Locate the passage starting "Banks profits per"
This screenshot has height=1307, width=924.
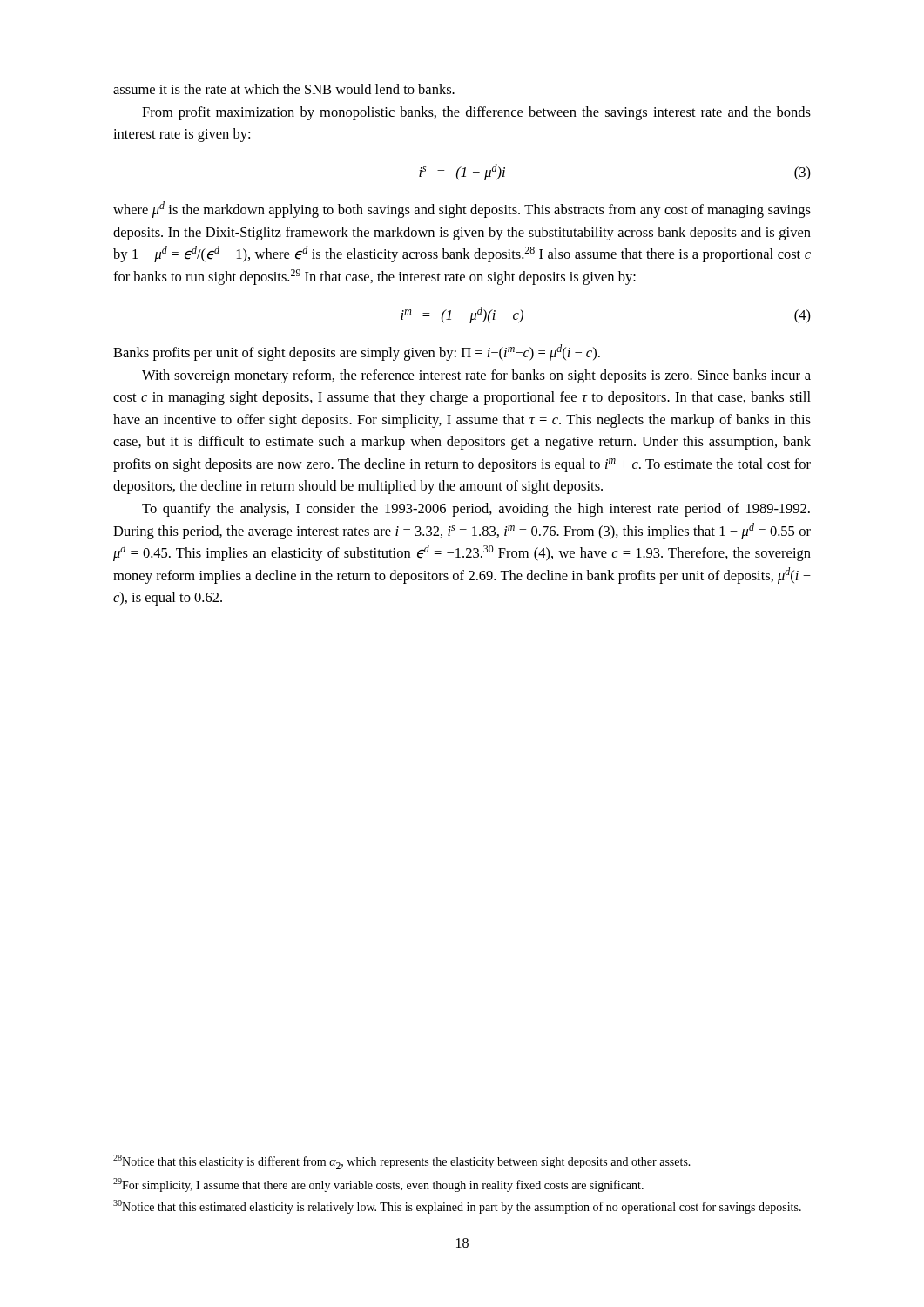coord(462,475)
